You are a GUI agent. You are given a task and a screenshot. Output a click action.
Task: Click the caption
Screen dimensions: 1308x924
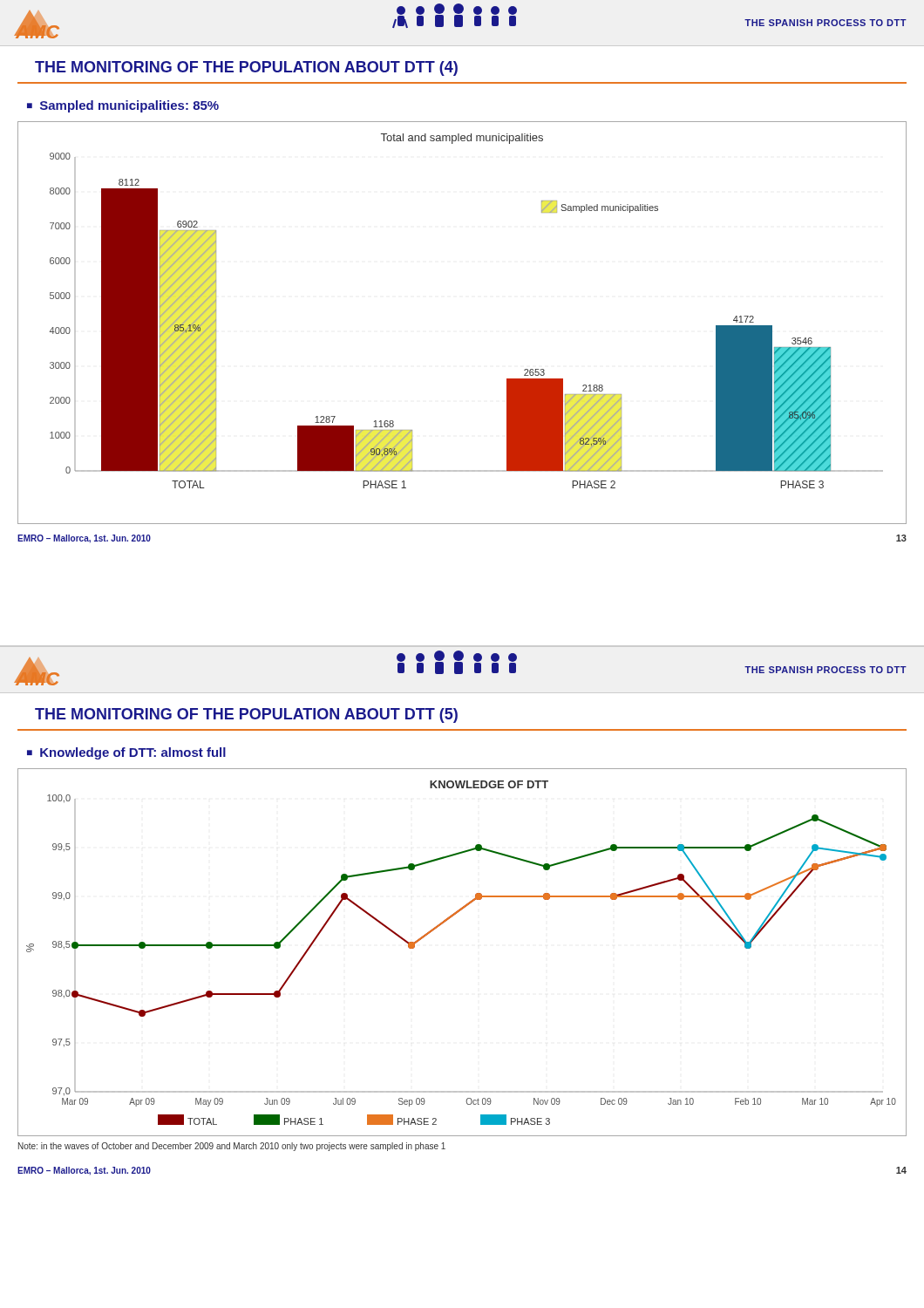232,1146
